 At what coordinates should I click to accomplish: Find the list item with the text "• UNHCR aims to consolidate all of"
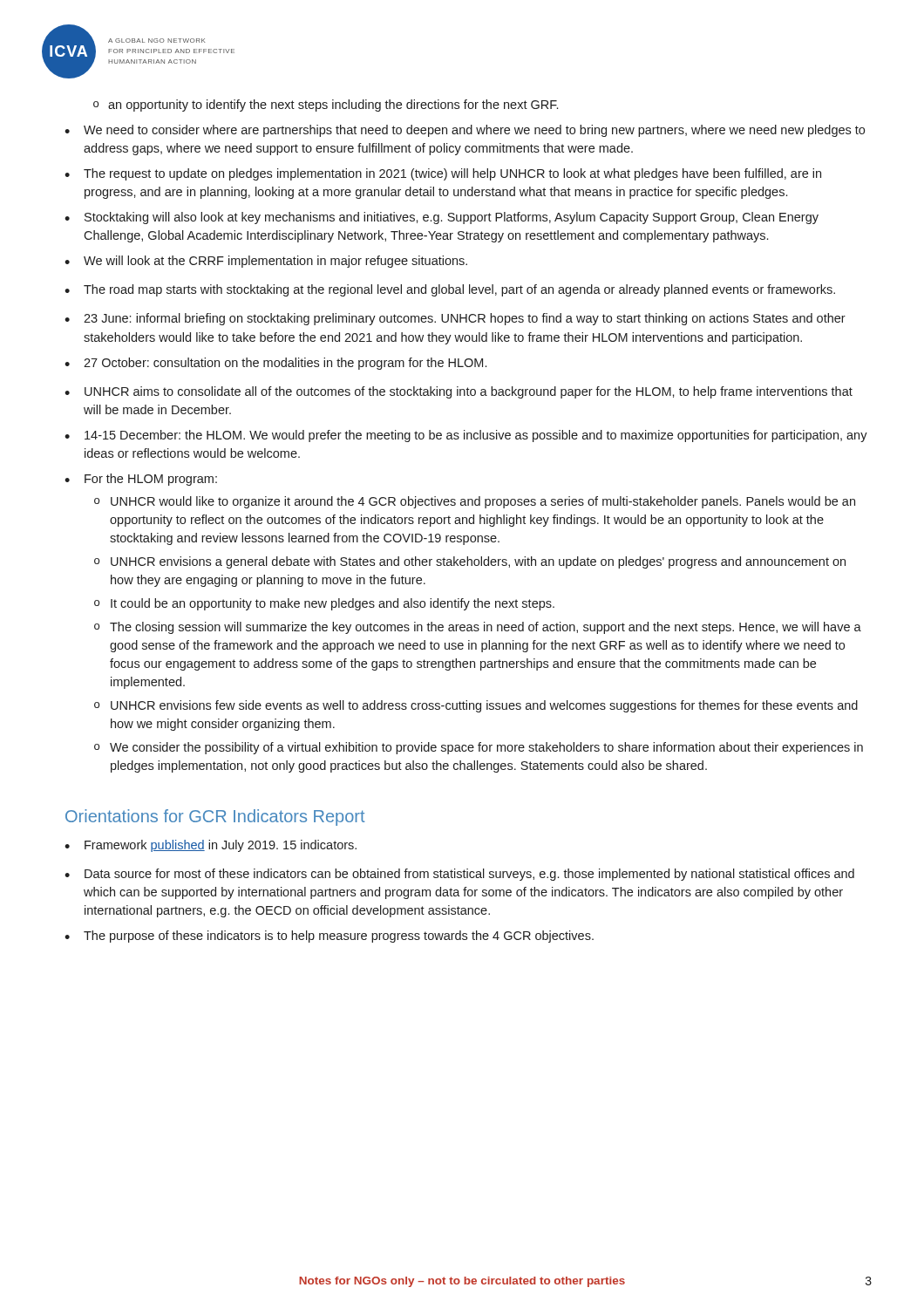468,401
